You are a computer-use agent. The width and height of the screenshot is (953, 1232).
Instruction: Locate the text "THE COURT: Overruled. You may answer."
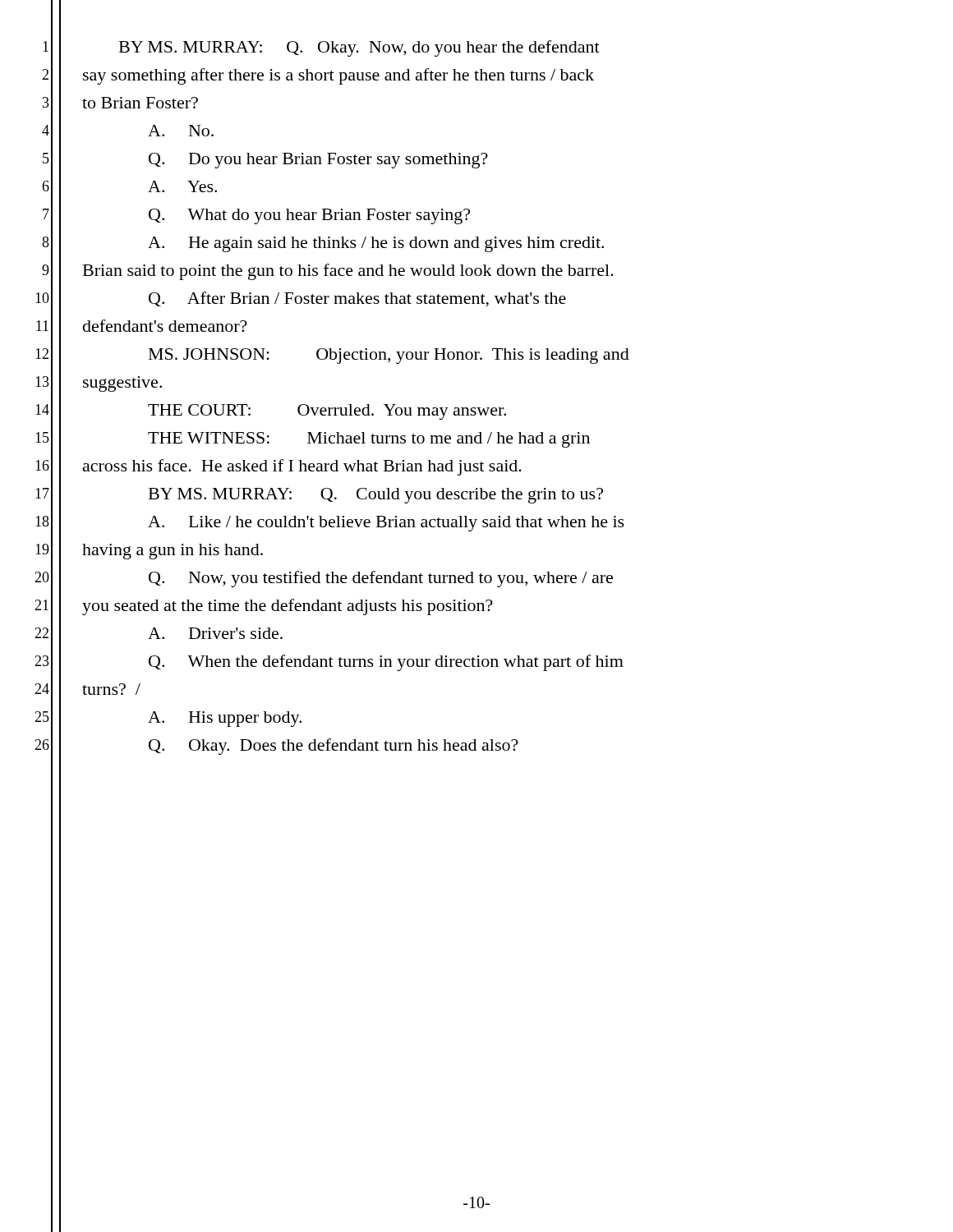[x=328, y=409]
